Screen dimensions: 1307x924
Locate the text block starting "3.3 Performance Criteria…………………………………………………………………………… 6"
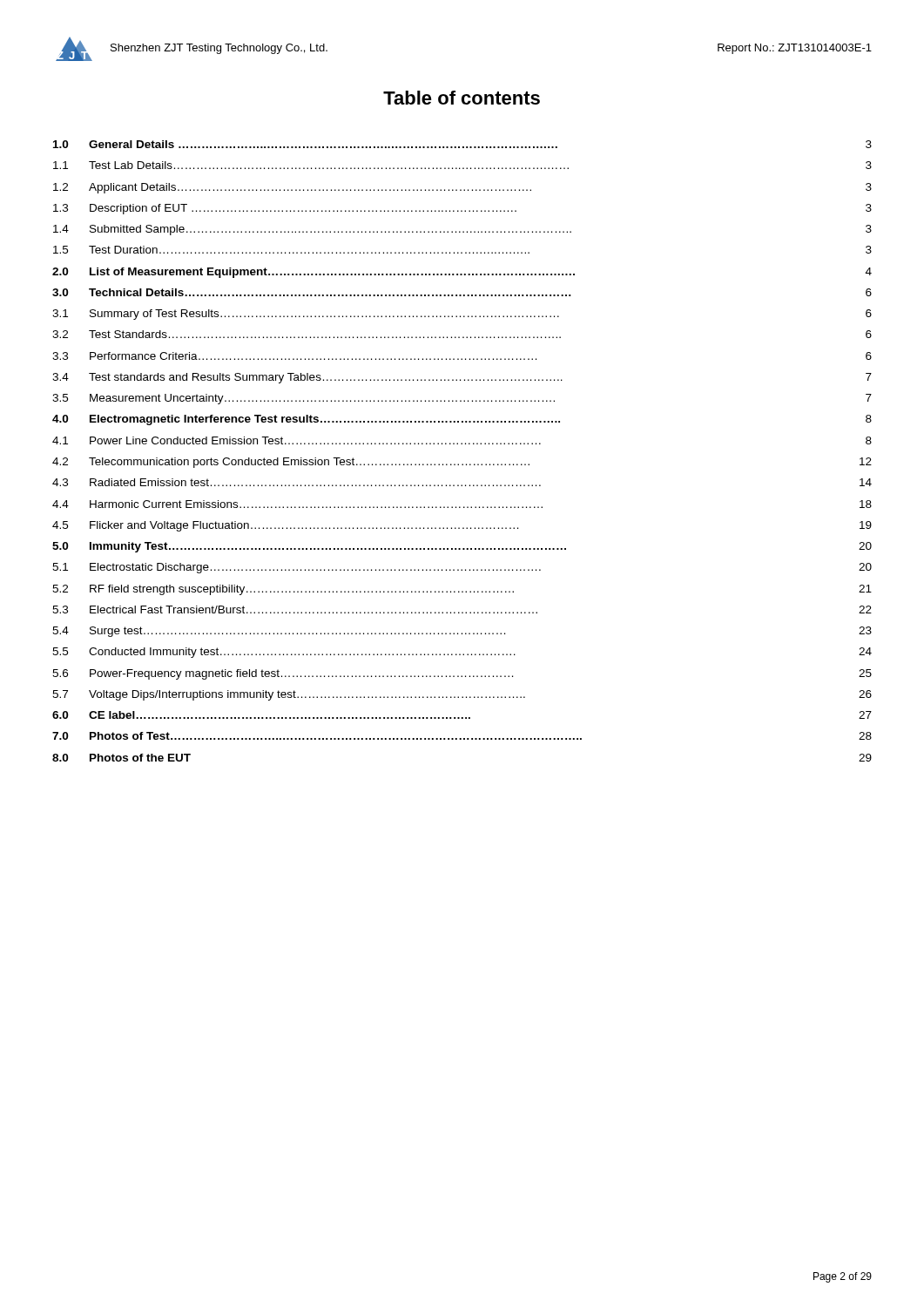(x=462, y=356)
